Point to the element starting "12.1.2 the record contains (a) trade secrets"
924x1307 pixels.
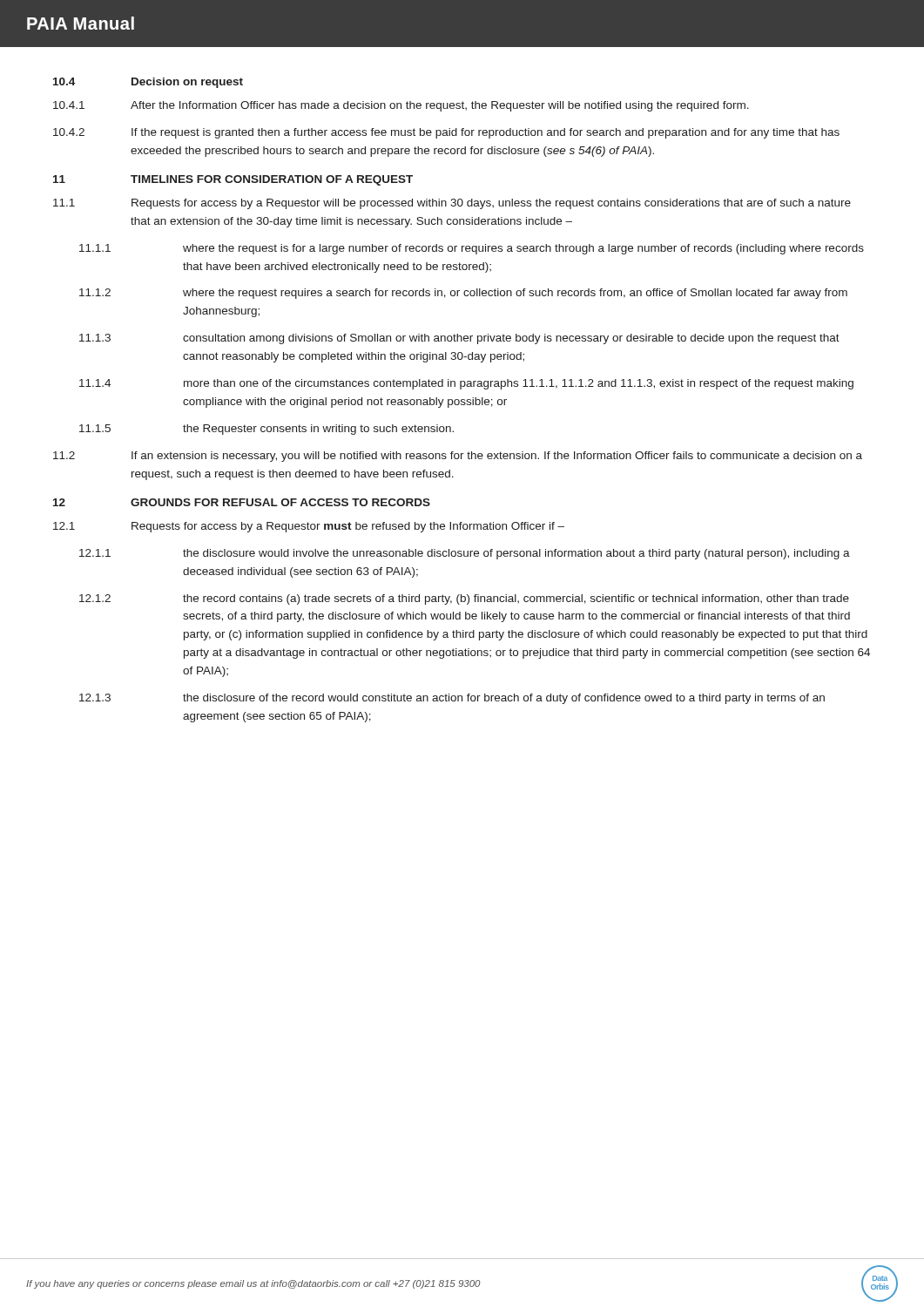[462, 635]
